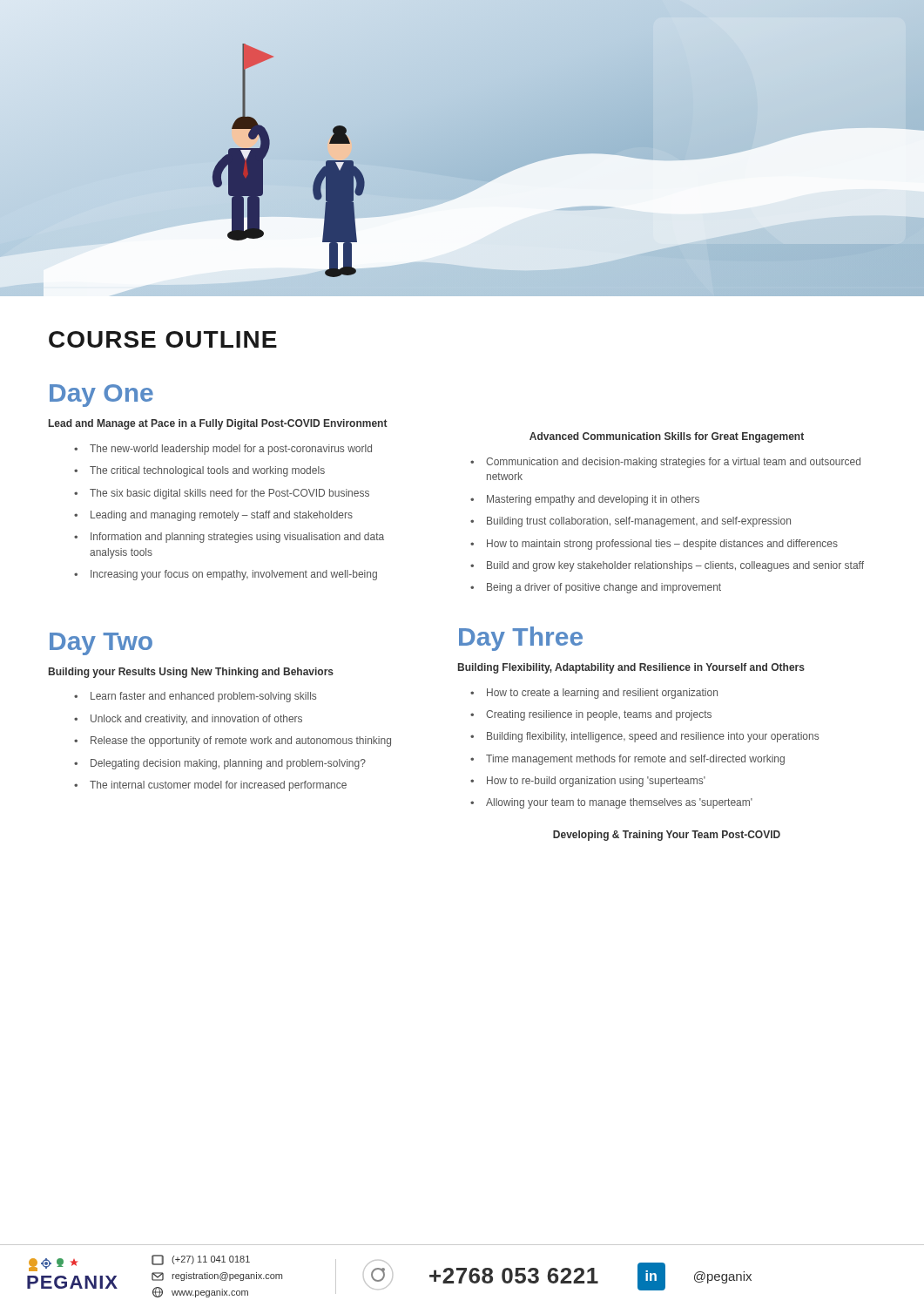924x1307 pixels.
Task: Find the text block starting "Increasing your focus on empathy, involvement and well-being"
Action: [x=234, y=574]
